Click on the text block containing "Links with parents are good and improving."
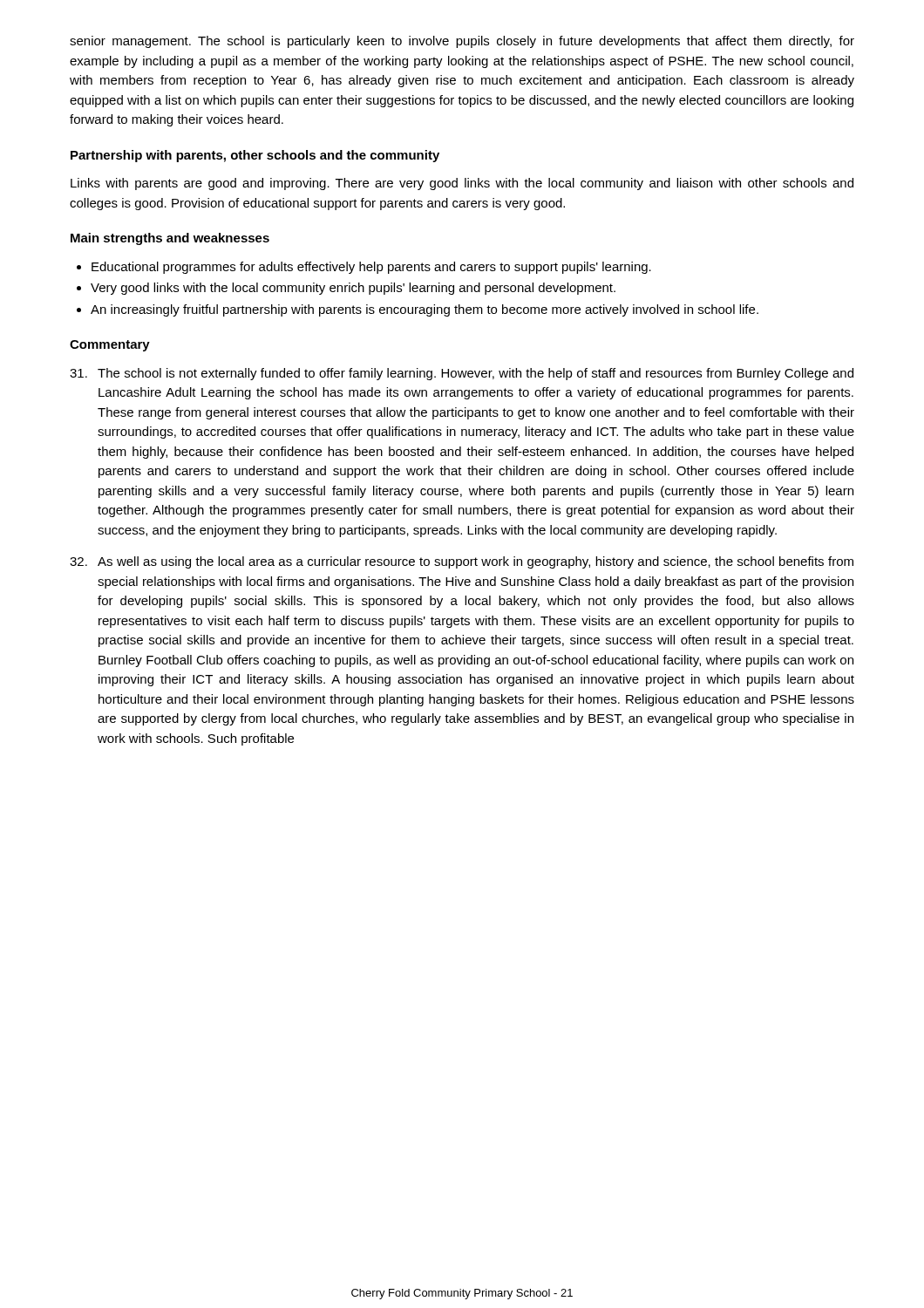Image resolution: width=924 pixels, height=1308 pixels. pyautogui.click(x=462, y=193)
